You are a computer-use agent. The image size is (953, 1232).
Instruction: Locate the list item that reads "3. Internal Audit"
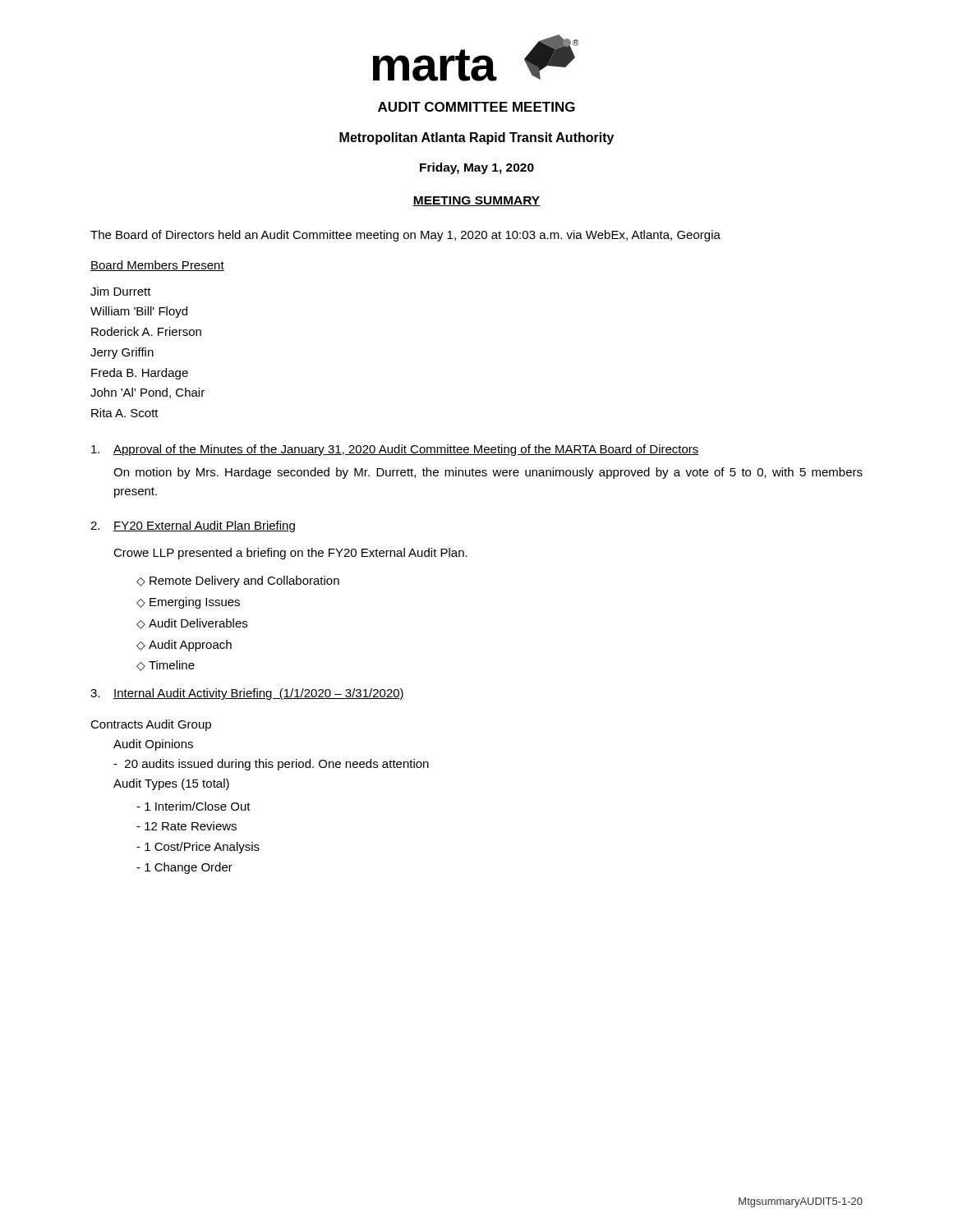(x=247, y=694)
